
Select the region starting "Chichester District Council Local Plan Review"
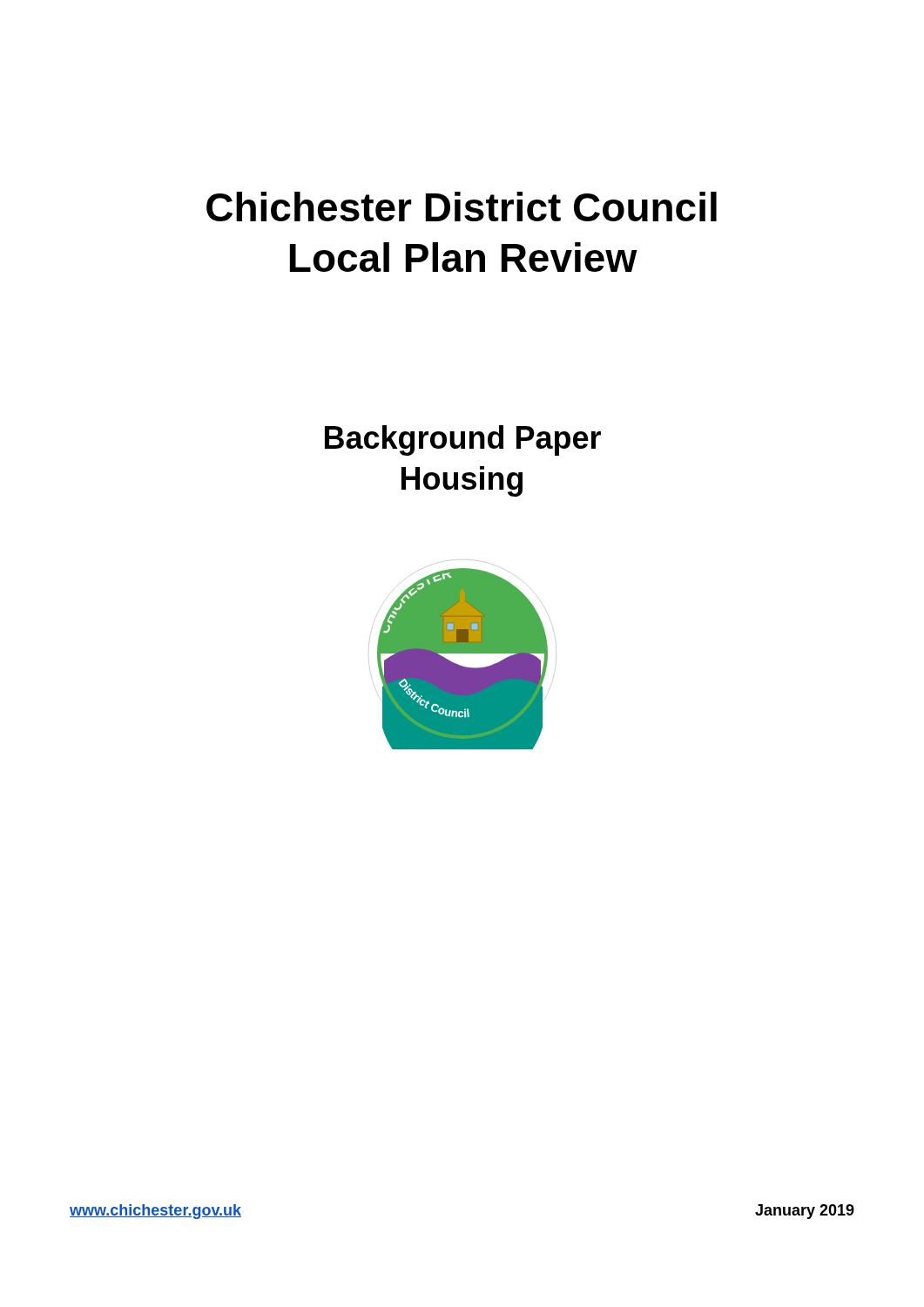(x=462, y=233)
